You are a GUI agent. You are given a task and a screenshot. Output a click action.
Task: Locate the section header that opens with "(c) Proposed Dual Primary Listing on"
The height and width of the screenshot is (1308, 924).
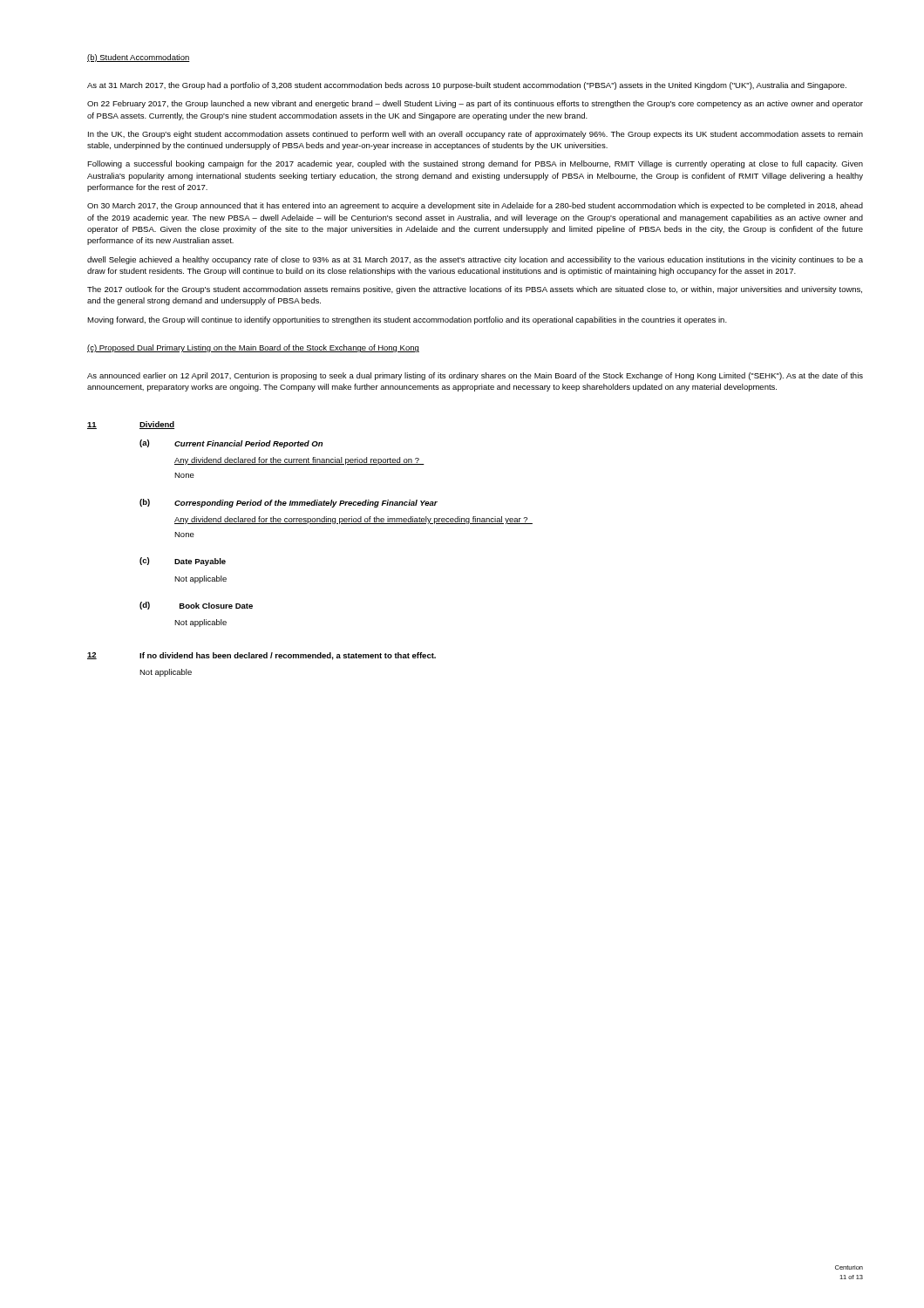pos(253,348)
